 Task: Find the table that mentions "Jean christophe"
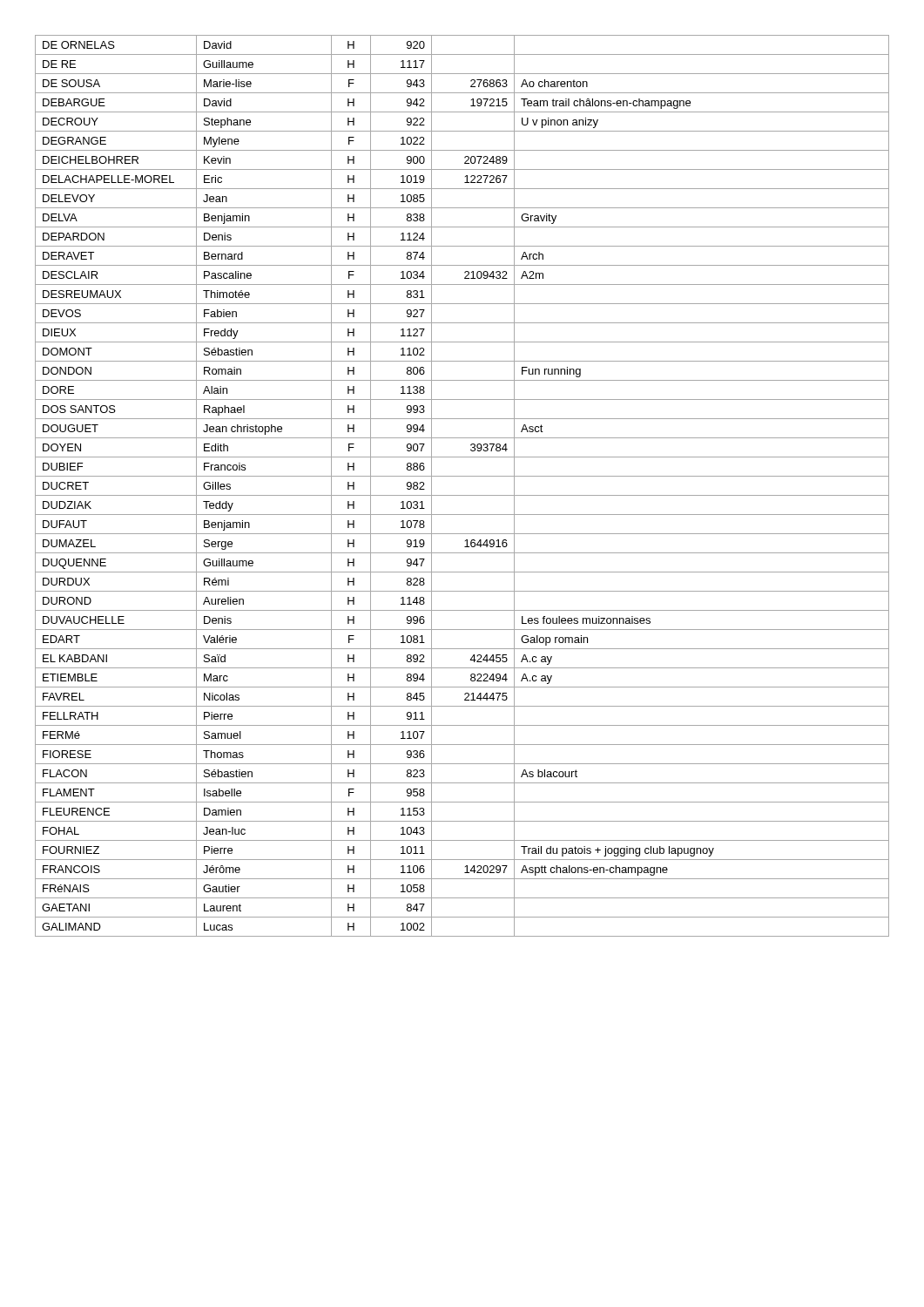point(462,486)
